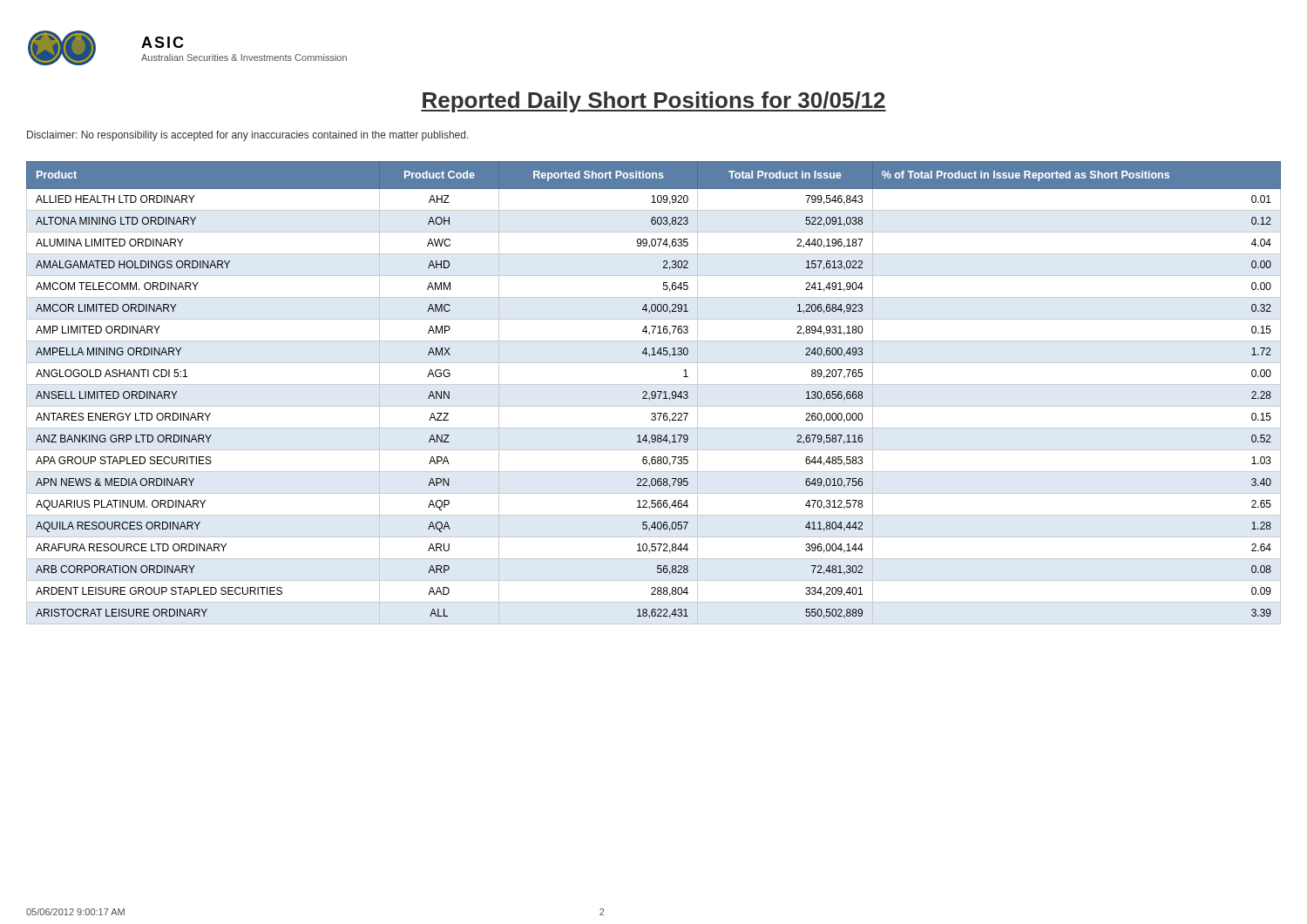1307x924 pixels.
Task: Select the text block with the text "Disclaimer: No responsibility is"
Action: tap(248, 135)
